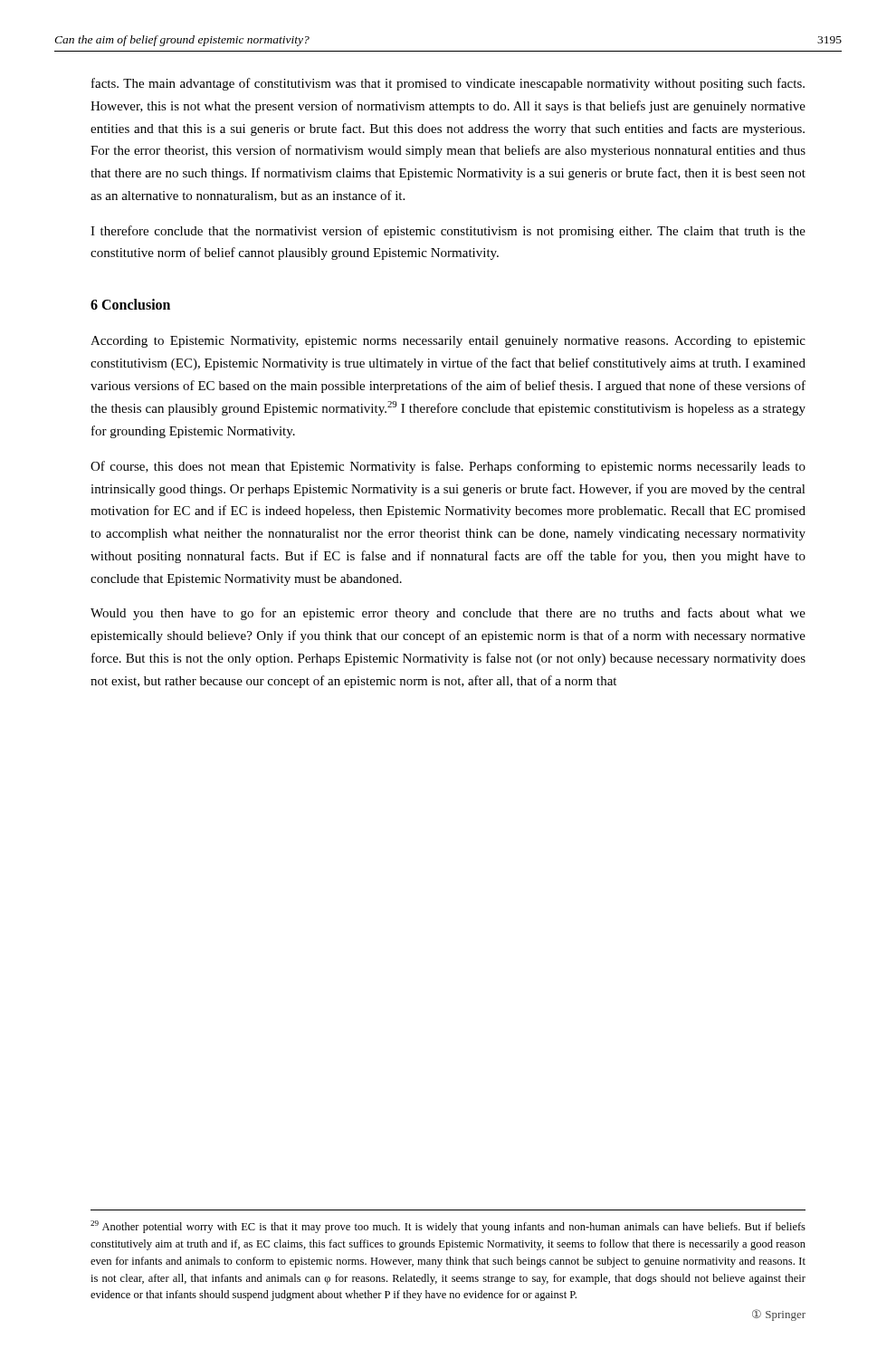The height and width of the screenshot is (1358, 896).
Task: Navigate to the text block starting "I therefore conclude that the normativist version of"
Action: (448, 242)
